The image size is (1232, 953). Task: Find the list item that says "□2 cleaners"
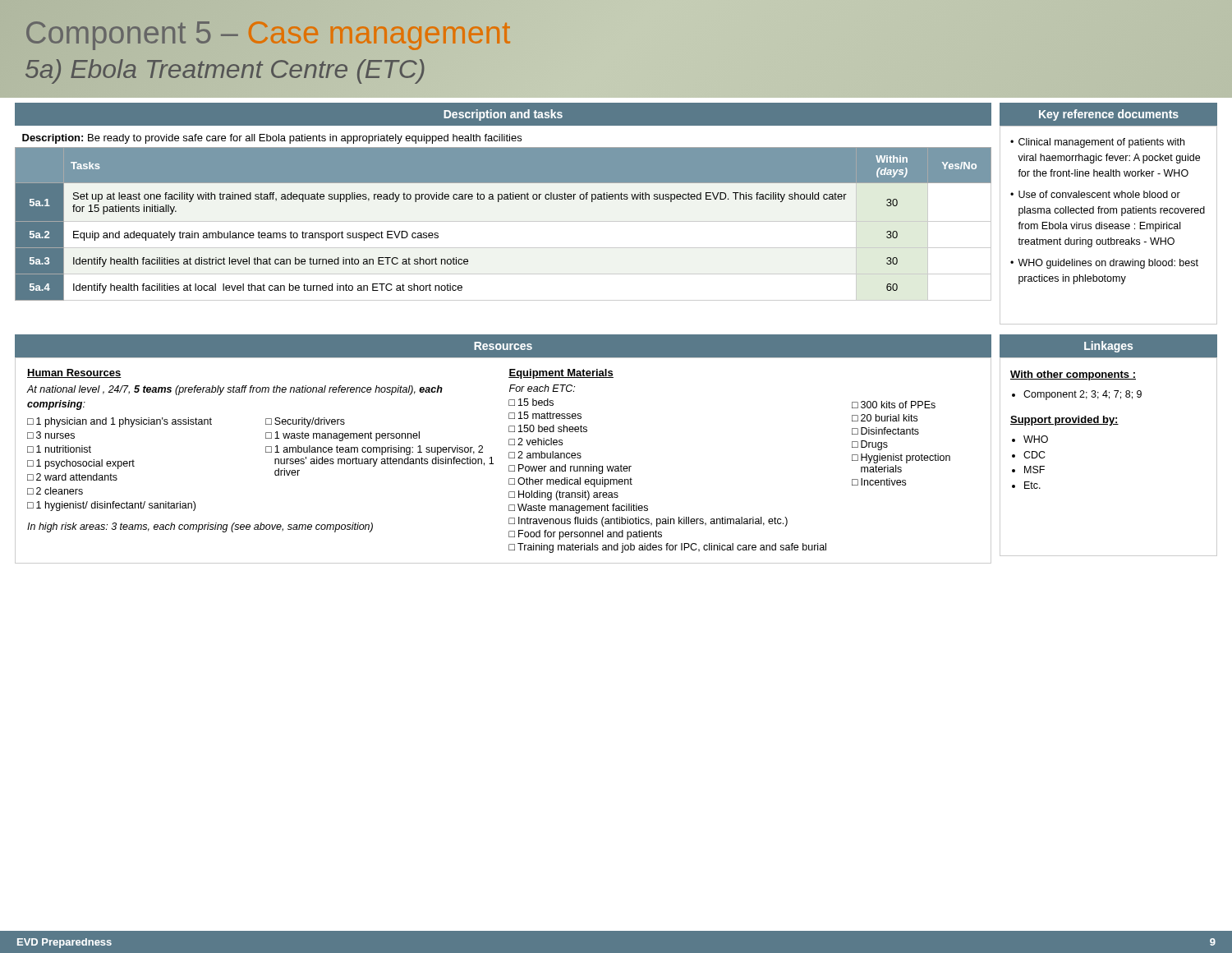coord(55,491)
